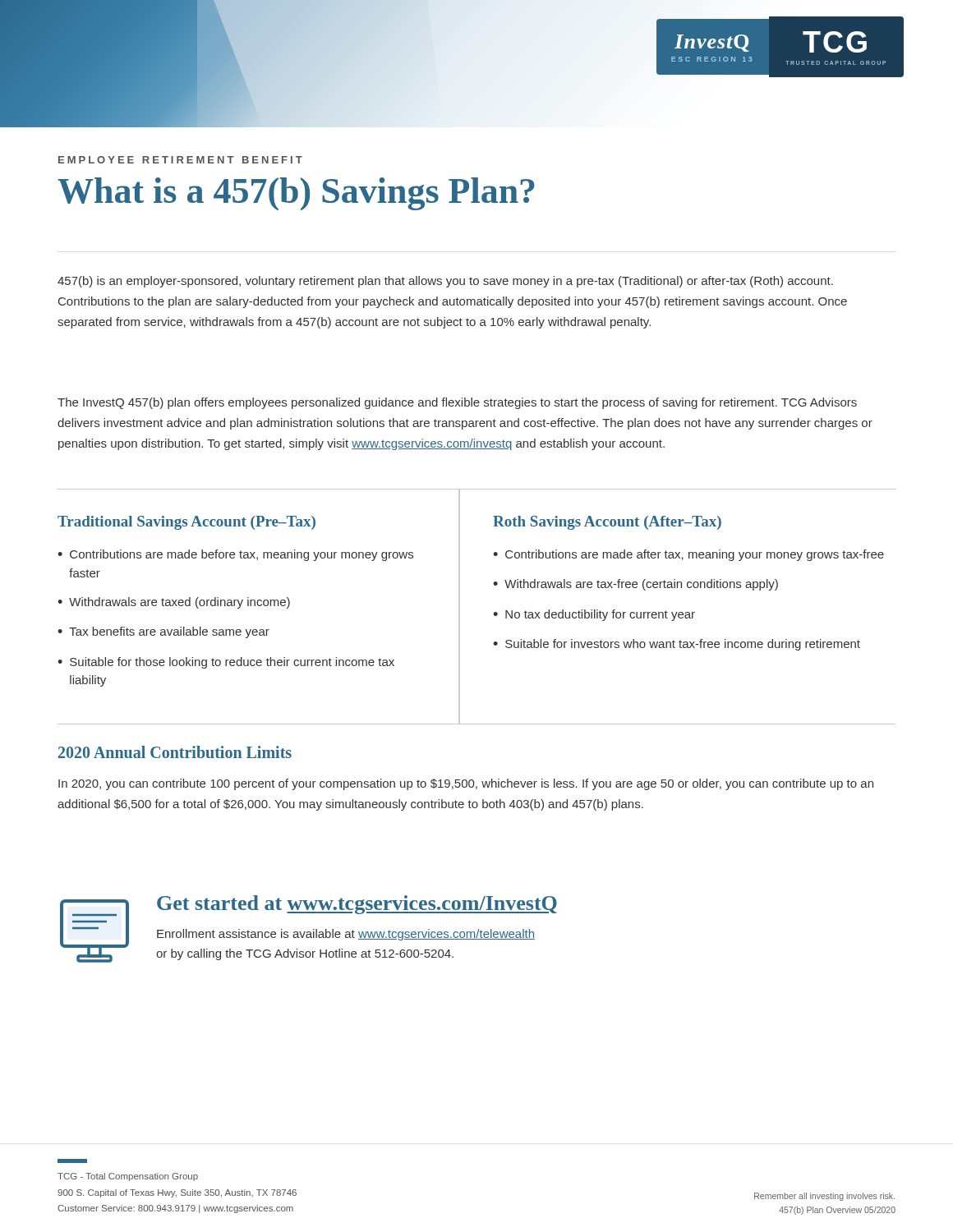
Task: Find the passage starting "The InvestQ 457(b) plan offers employees personalized"
Action: (465, 422)
